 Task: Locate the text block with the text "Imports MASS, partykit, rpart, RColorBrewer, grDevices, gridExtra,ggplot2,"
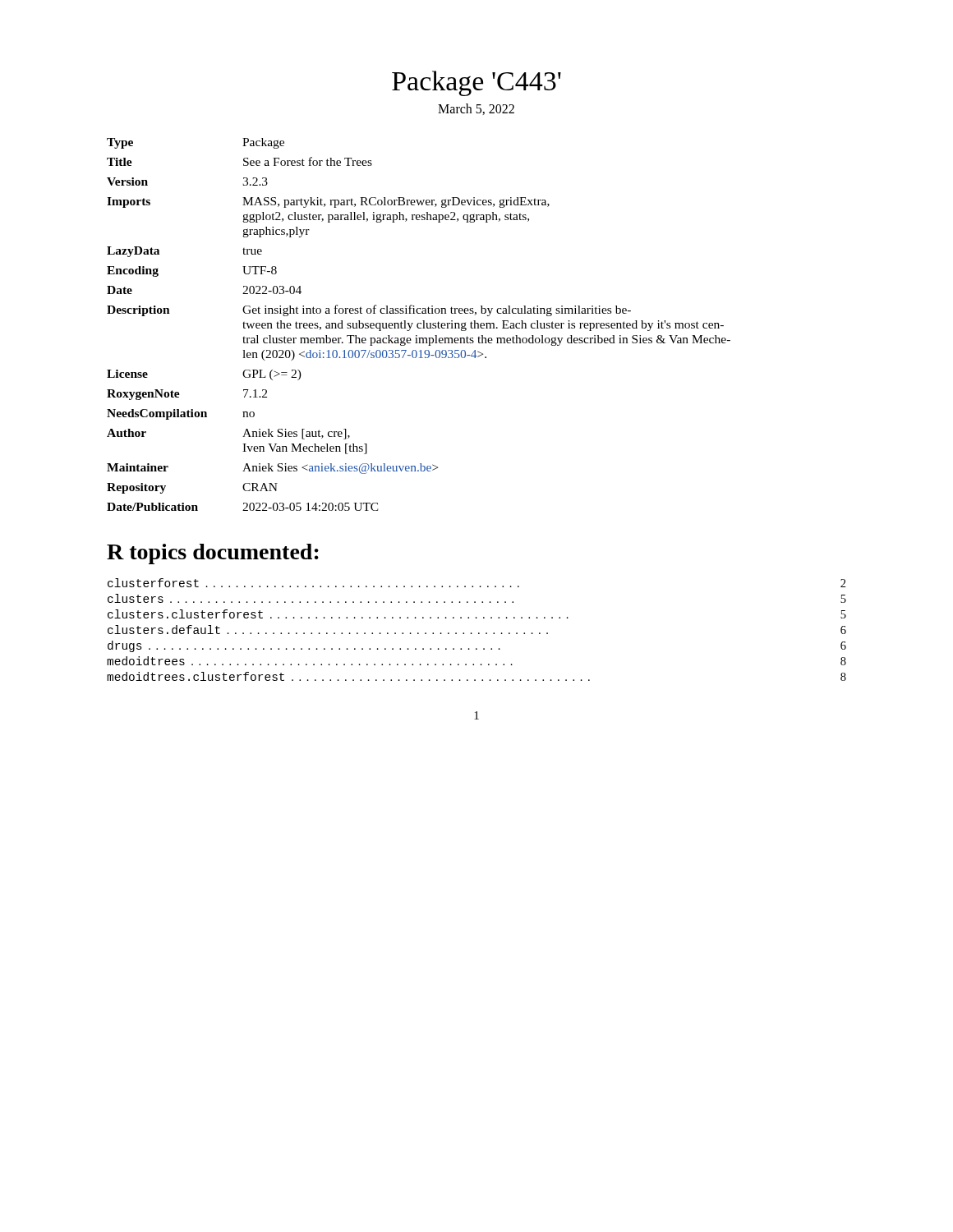click(x=476, y=216)
